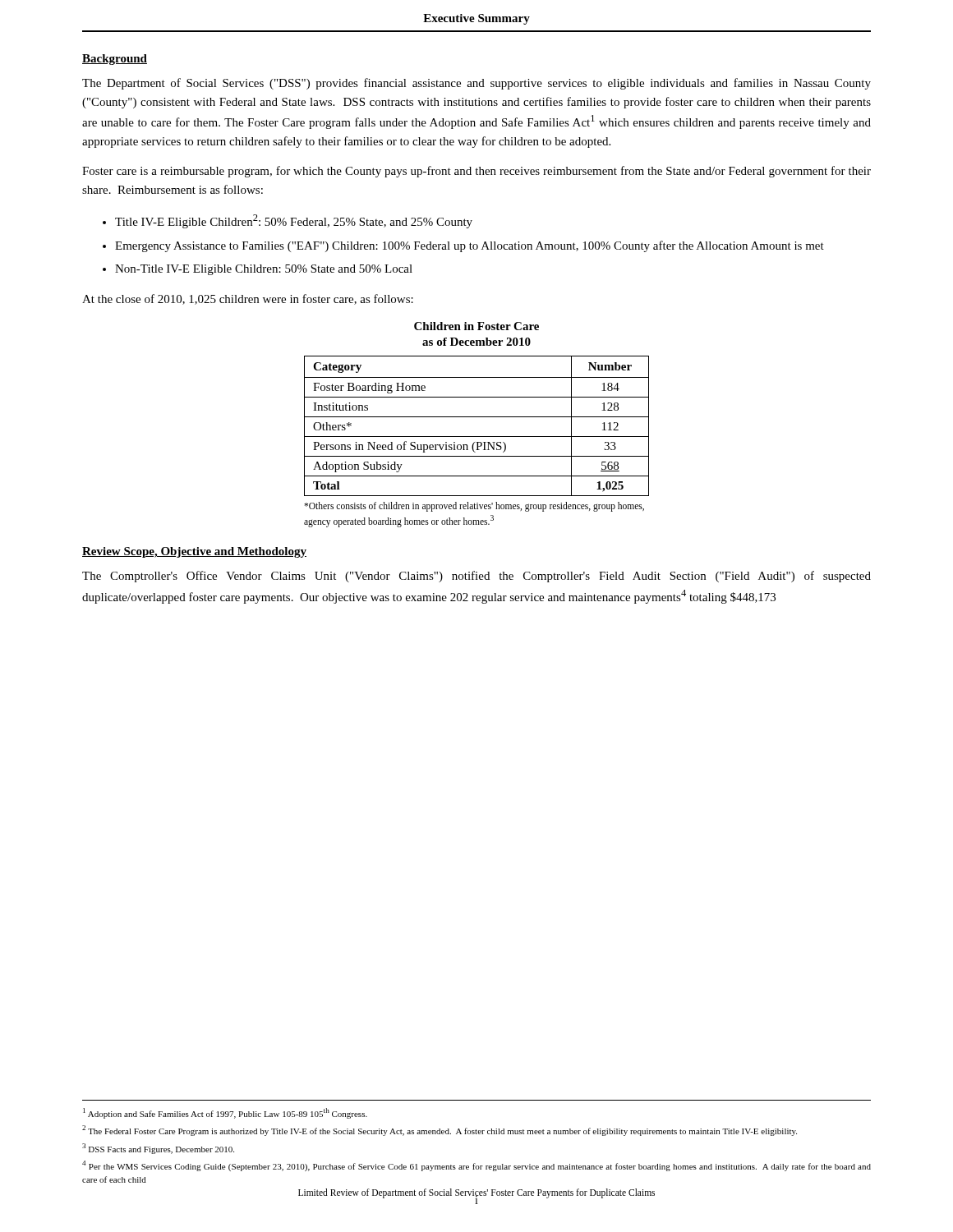Find the footnote with the text "1 Adoption and Safe Families"

tap(225, 1112)
